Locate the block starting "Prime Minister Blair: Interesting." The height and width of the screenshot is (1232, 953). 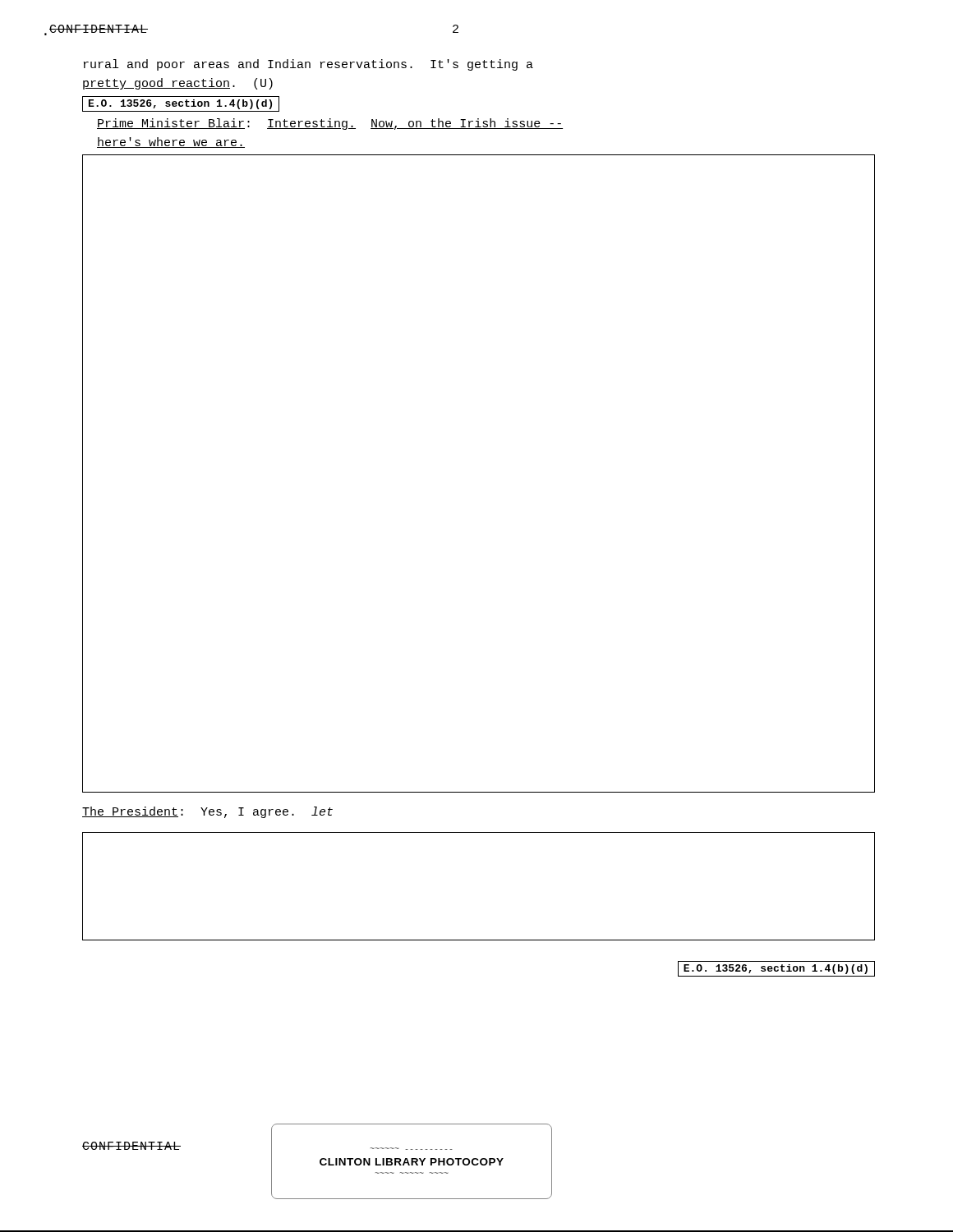pyautogui.click(x=323, y=134)
